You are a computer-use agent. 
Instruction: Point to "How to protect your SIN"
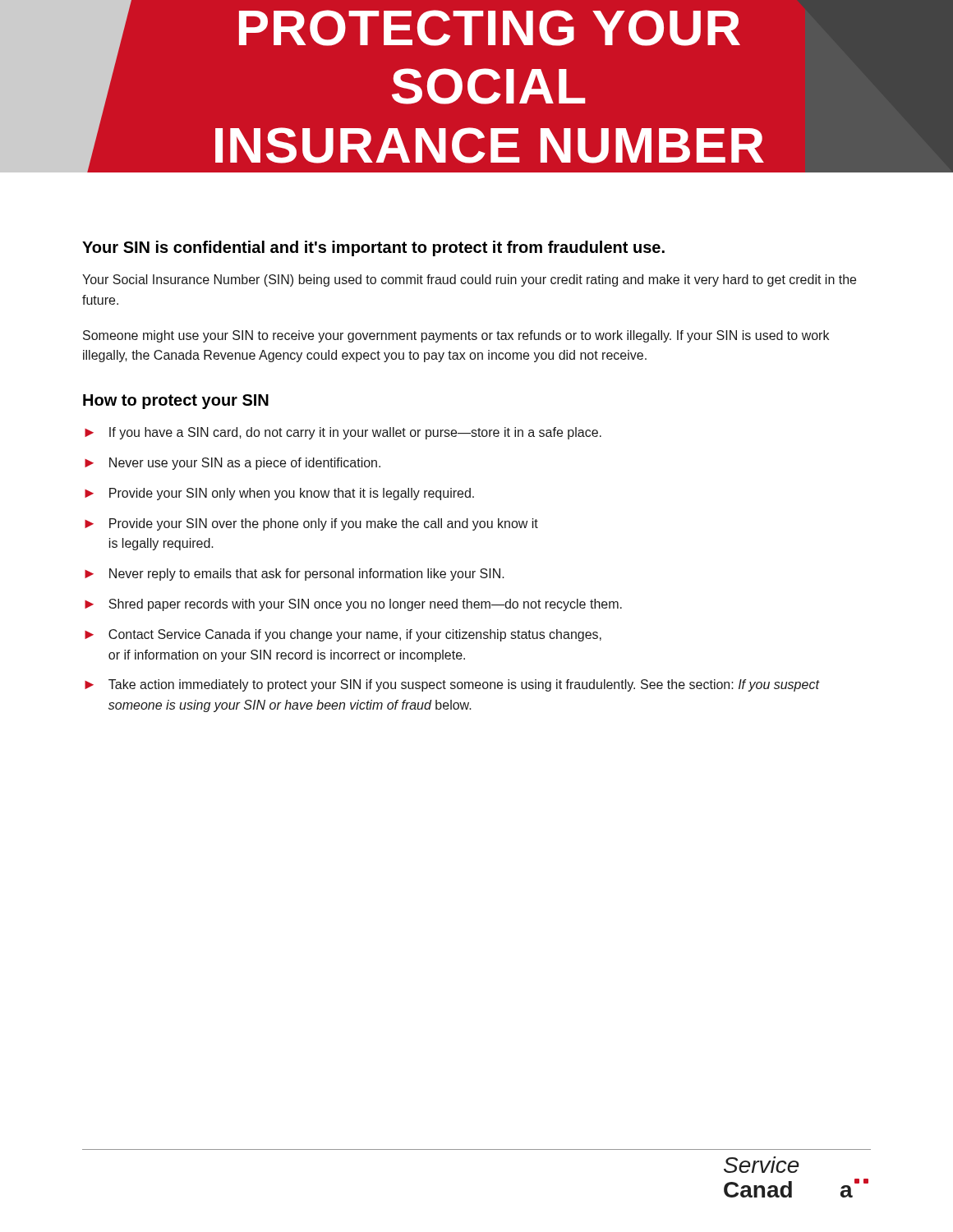coord(176,402)
